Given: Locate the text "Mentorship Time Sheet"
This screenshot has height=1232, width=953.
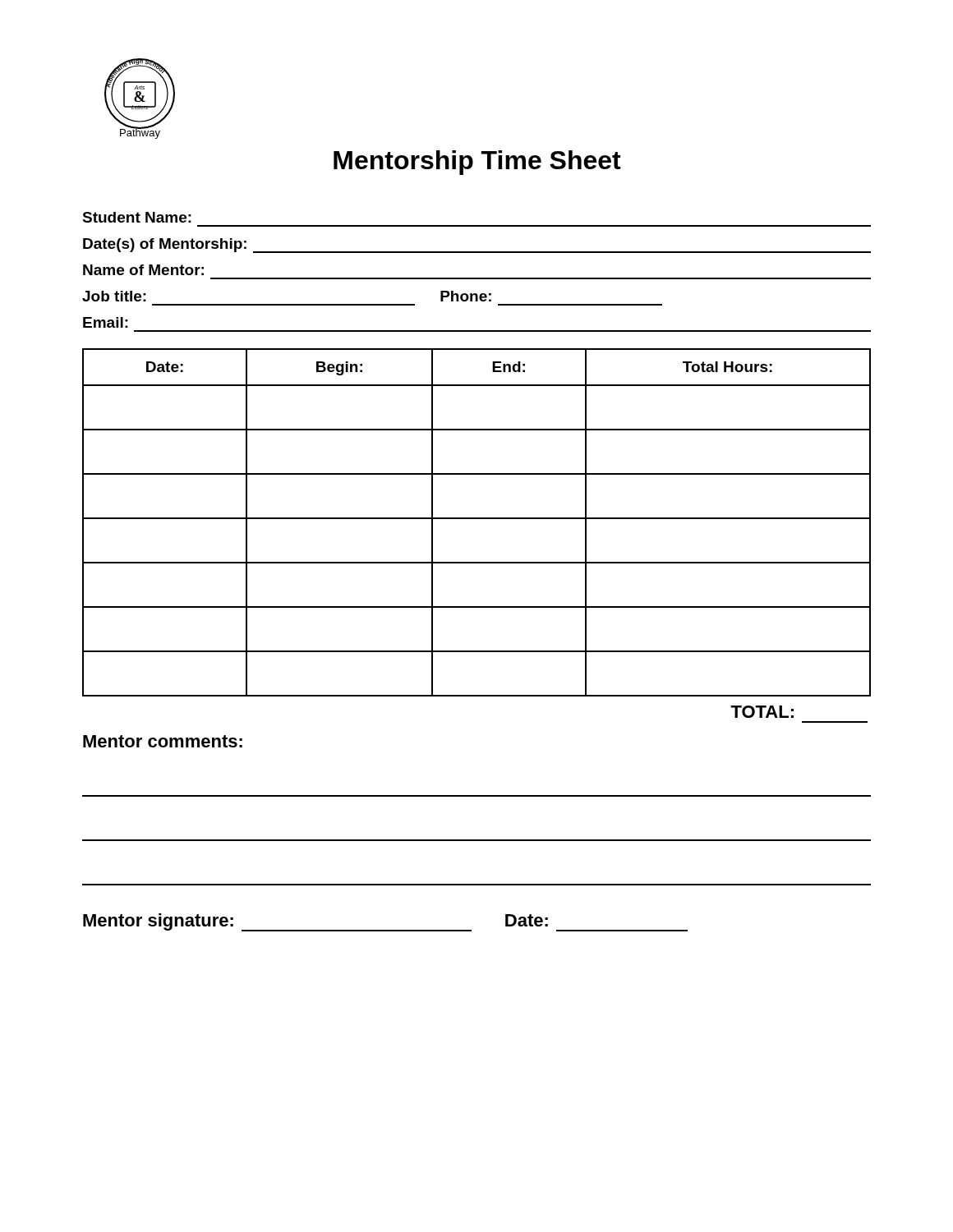Looking at the screenshot, I should click(x=476, y=161).
